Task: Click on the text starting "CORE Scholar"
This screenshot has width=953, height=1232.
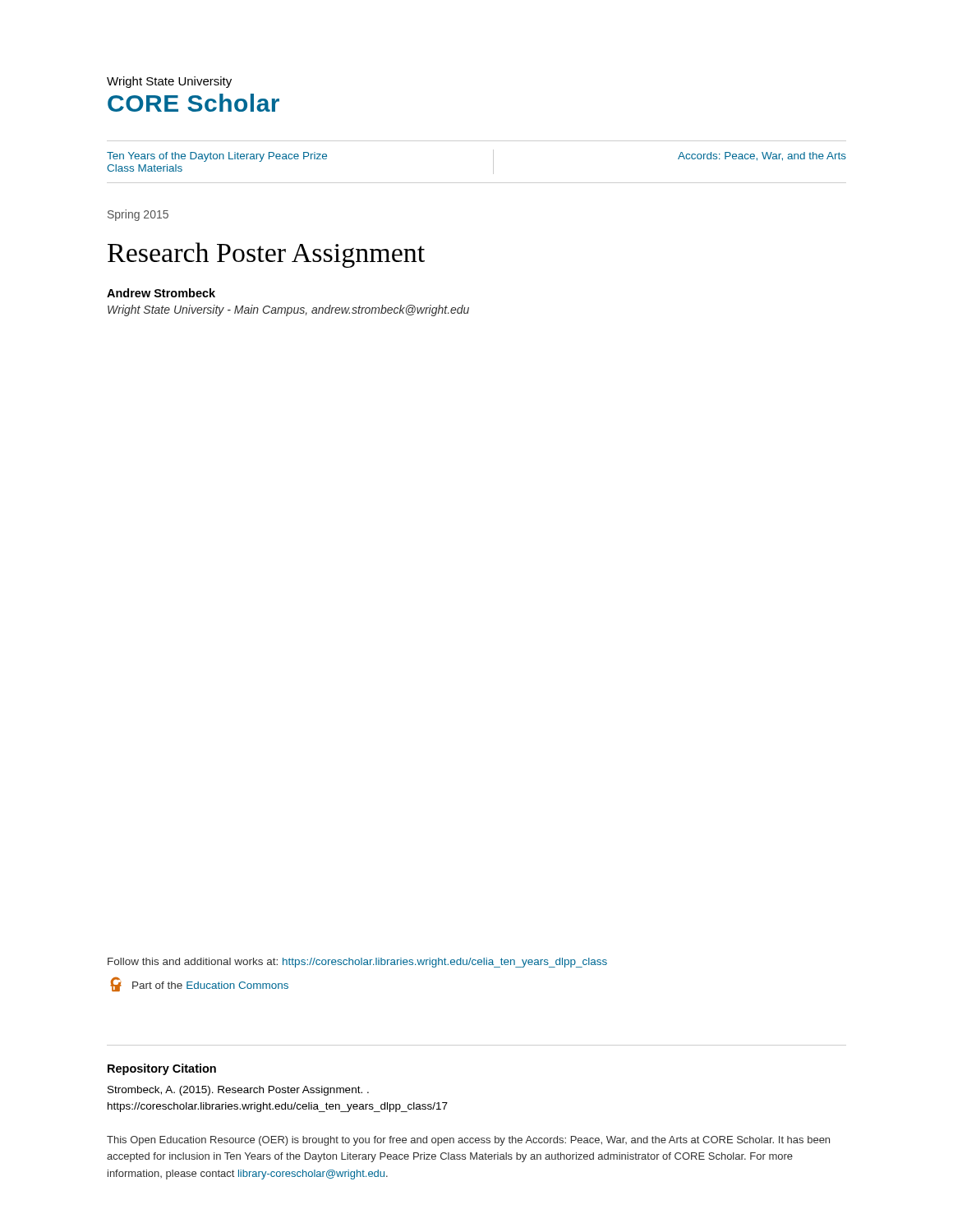Action: point(194,103)
